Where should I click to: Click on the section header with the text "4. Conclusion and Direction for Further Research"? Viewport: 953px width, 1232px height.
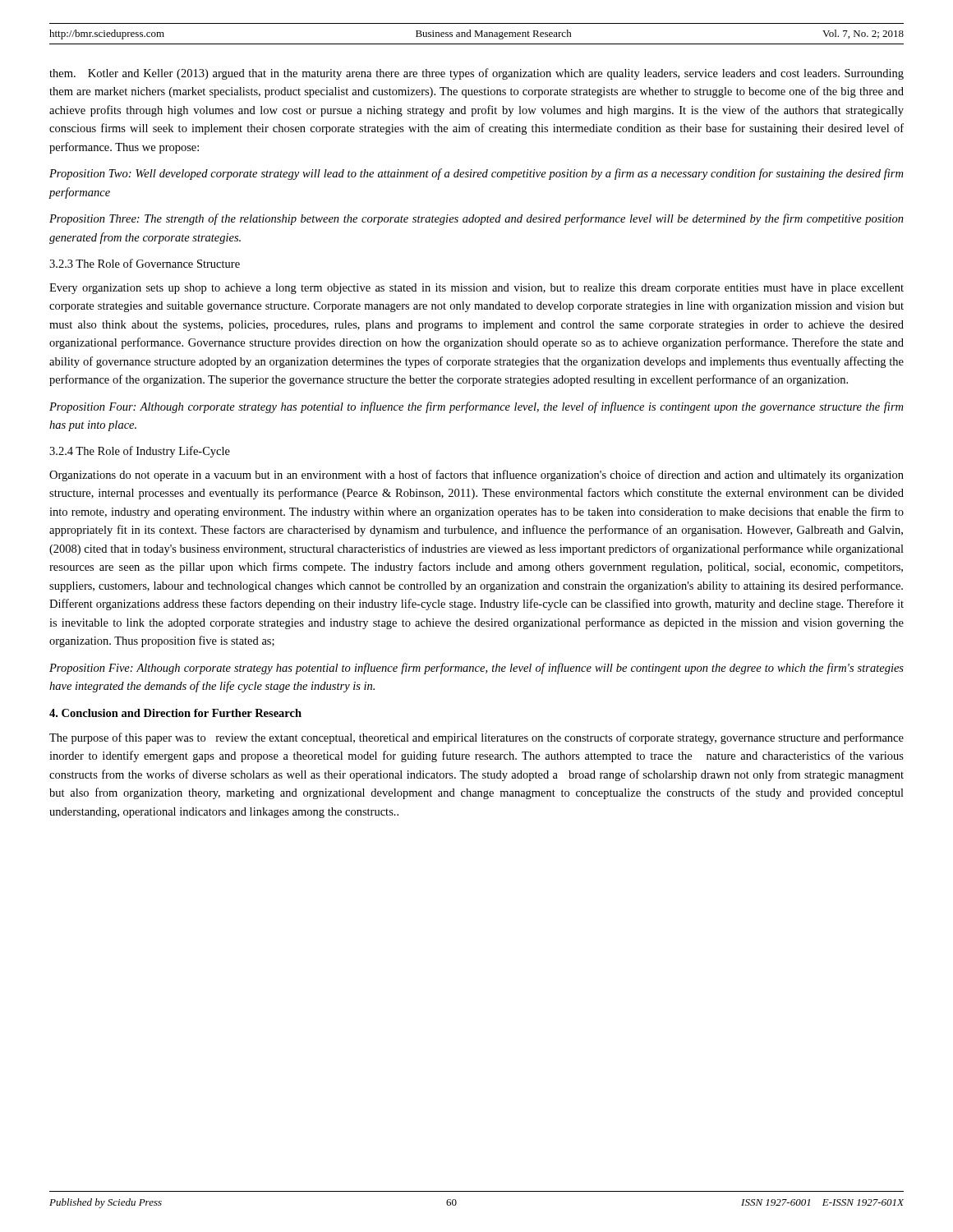[x=175, y=713]
